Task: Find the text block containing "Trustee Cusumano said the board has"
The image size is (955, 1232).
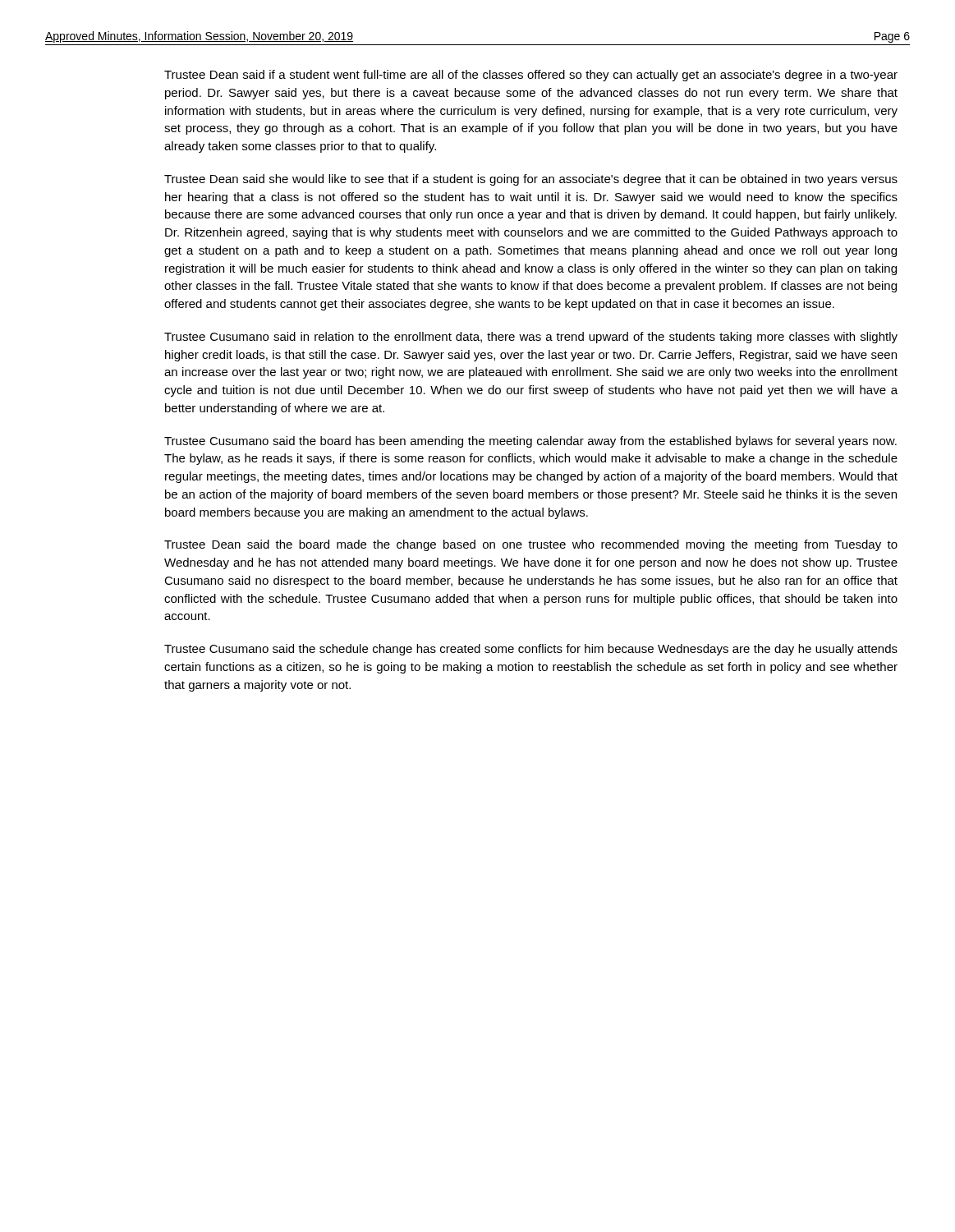Action: (531, 476)
